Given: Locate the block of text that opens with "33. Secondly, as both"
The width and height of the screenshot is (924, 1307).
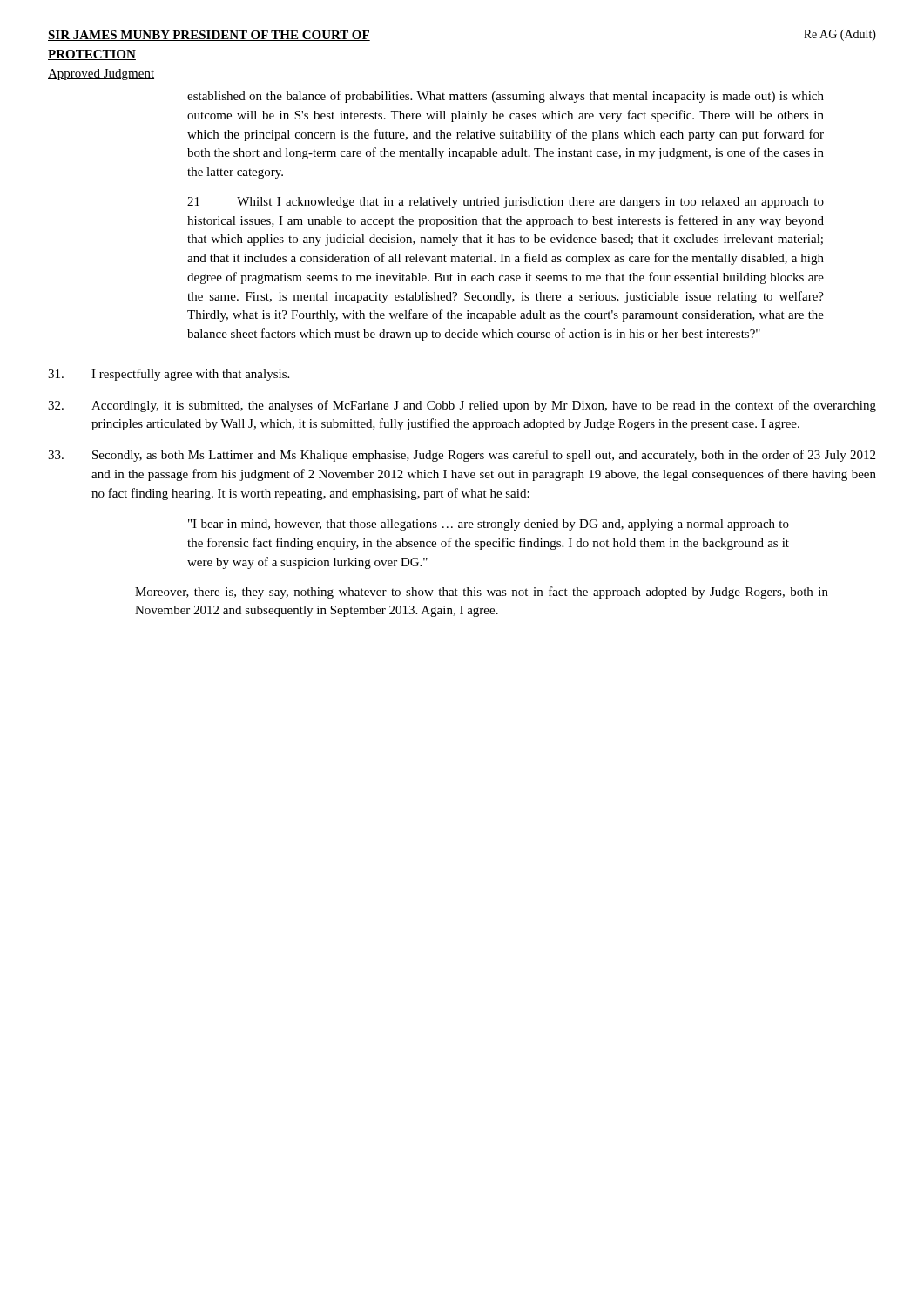Looking at the screenshot, I should 462,475.
